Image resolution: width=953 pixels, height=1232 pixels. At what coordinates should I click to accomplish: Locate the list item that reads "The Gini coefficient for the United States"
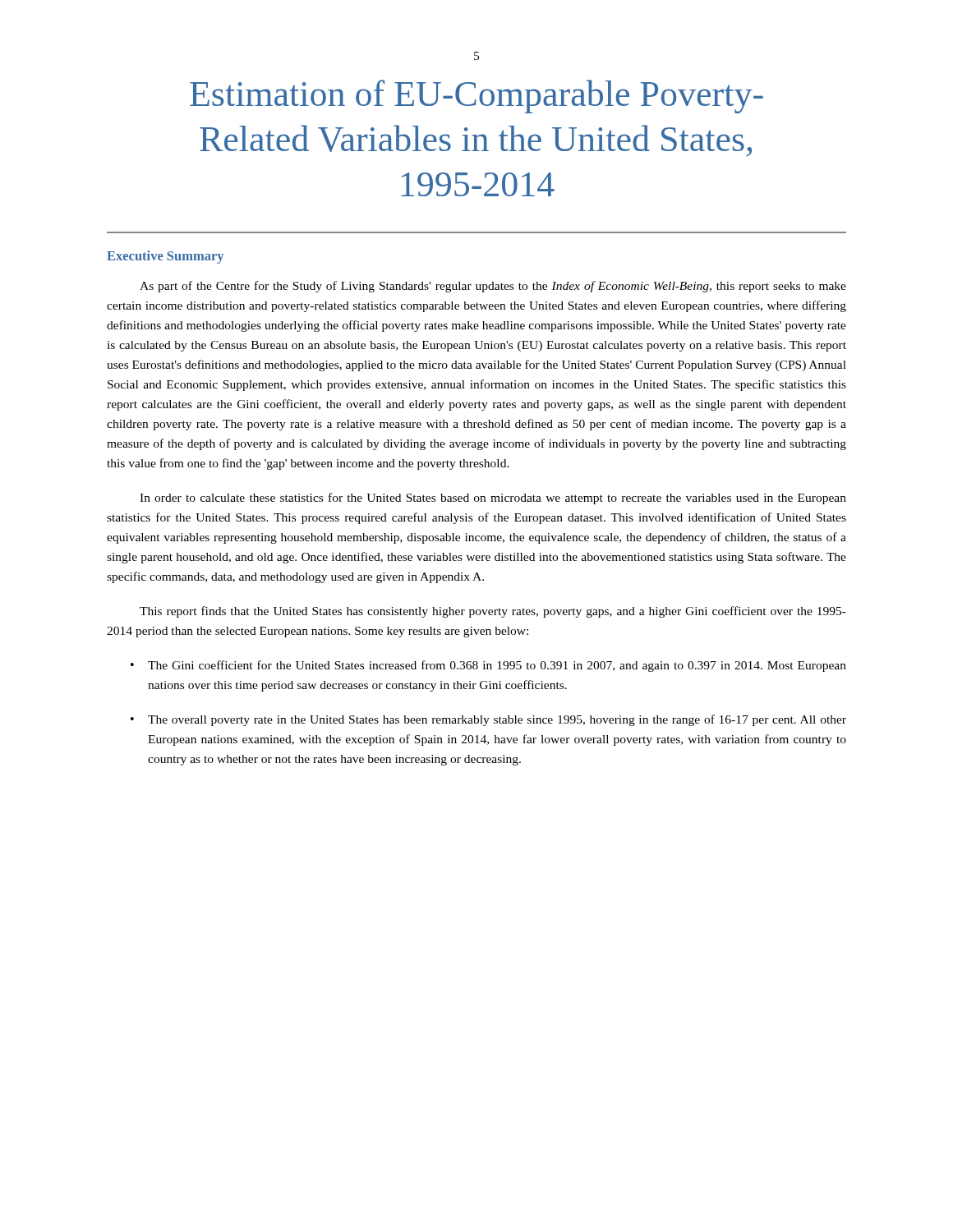pyautogui.click(x=497, y=675)
